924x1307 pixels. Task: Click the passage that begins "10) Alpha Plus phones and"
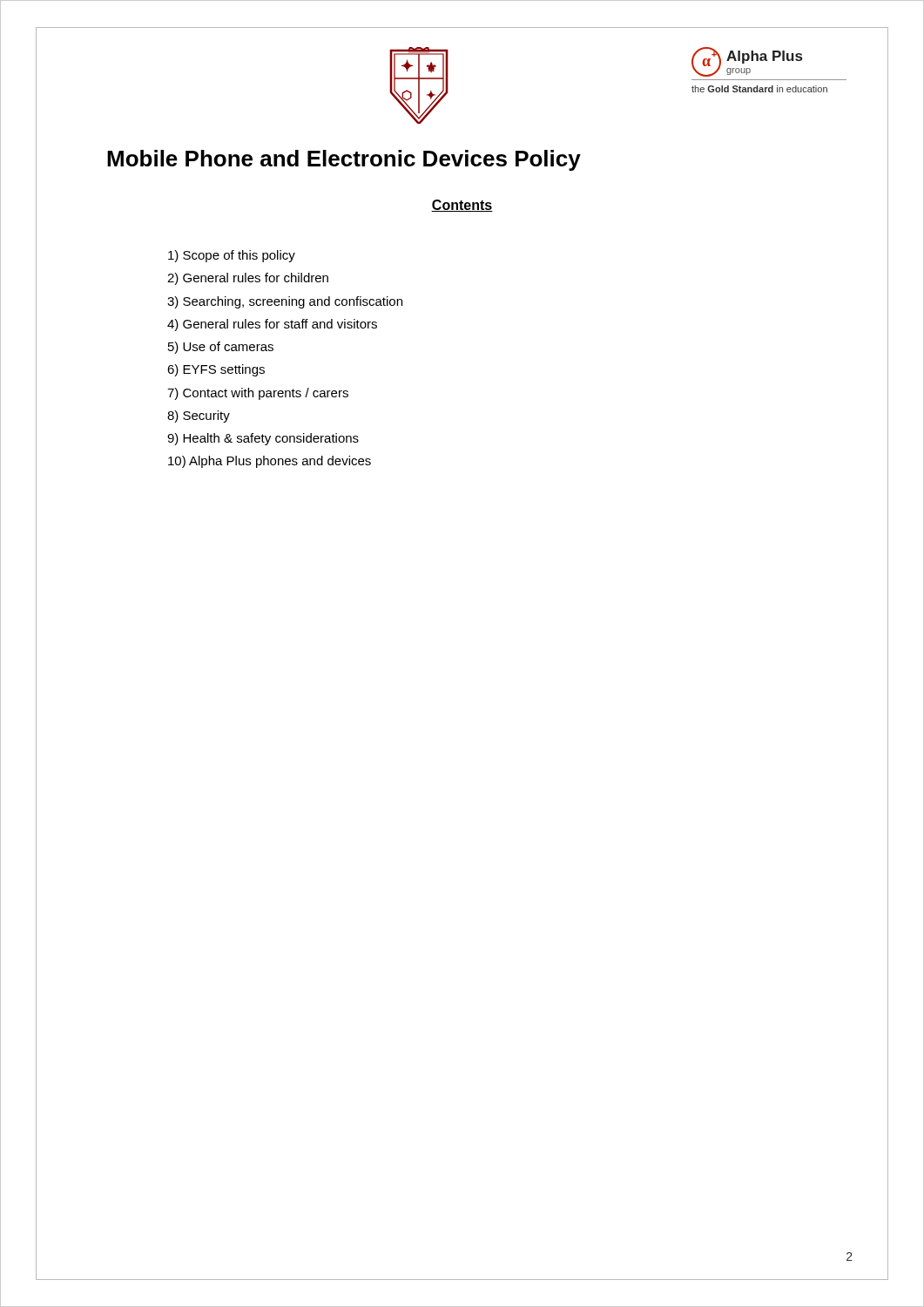click(x=269, y=461)
